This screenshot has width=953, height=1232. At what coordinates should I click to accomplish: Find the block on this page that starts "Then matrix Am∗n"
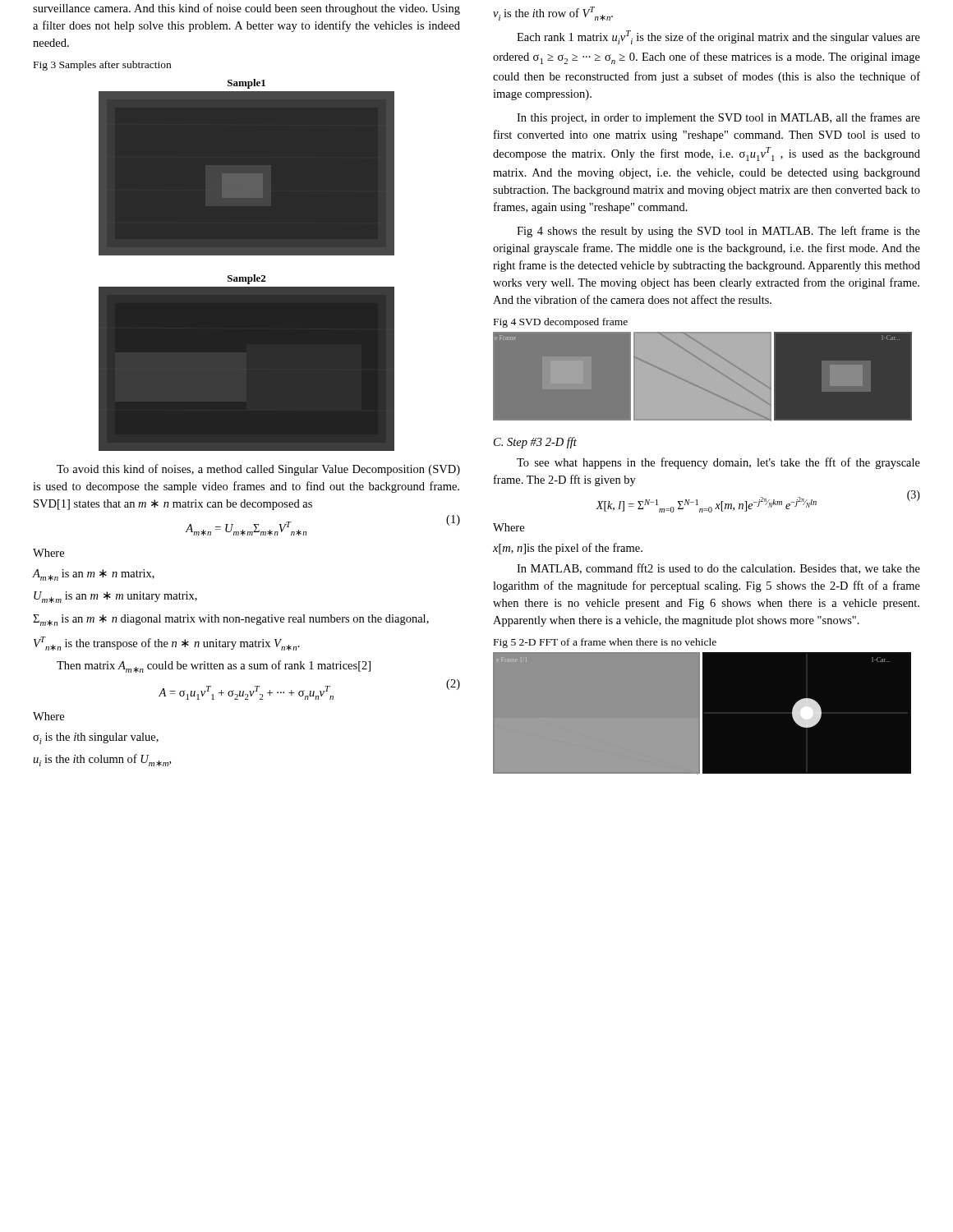coord(246,667)
